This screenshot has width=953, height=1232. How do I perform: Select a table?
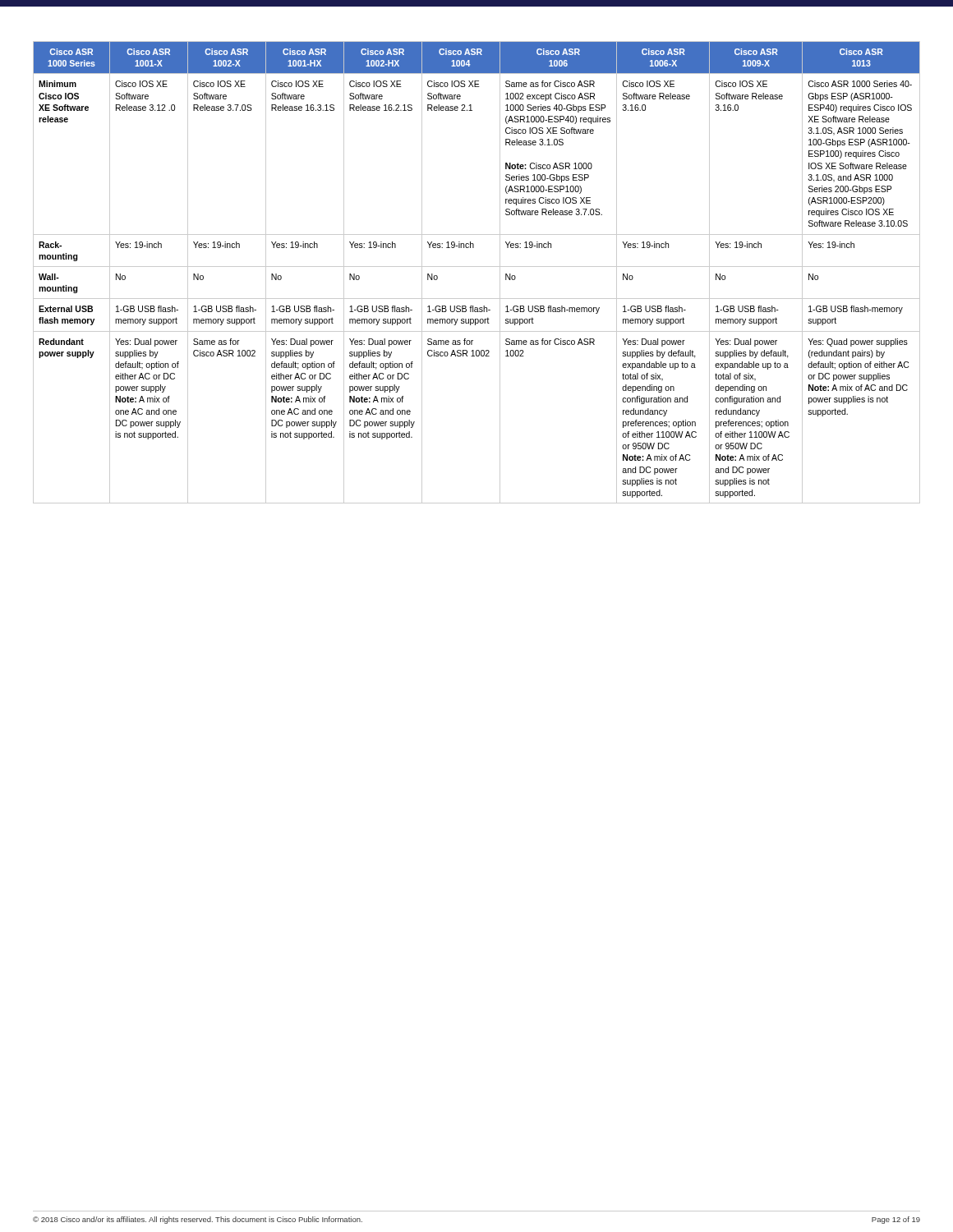pyautogui.click(x=476, y=272)
